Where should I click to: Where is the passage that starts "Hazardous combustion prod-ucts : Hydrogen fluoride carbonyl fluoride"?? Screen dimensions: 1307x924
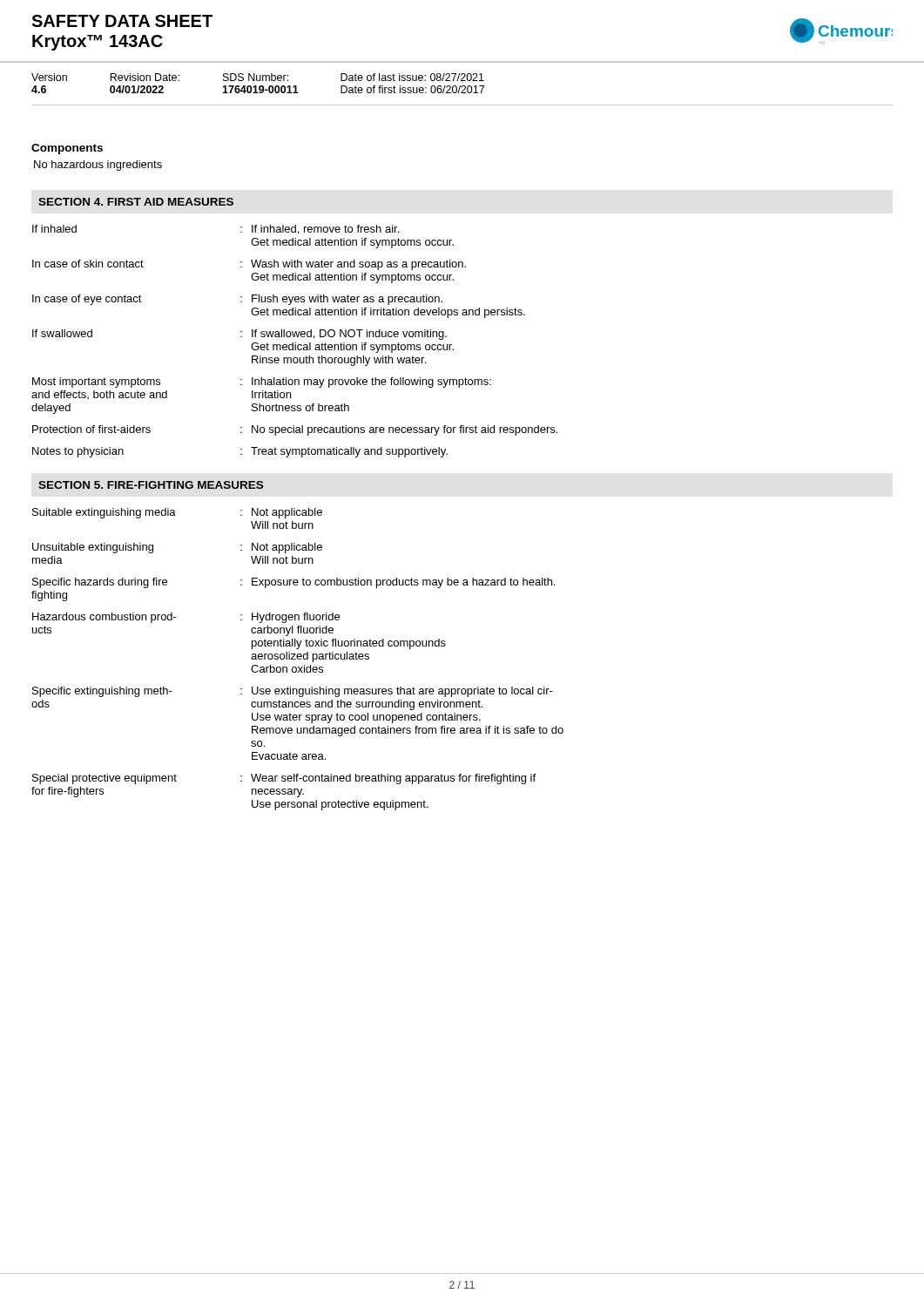[106, 617]
